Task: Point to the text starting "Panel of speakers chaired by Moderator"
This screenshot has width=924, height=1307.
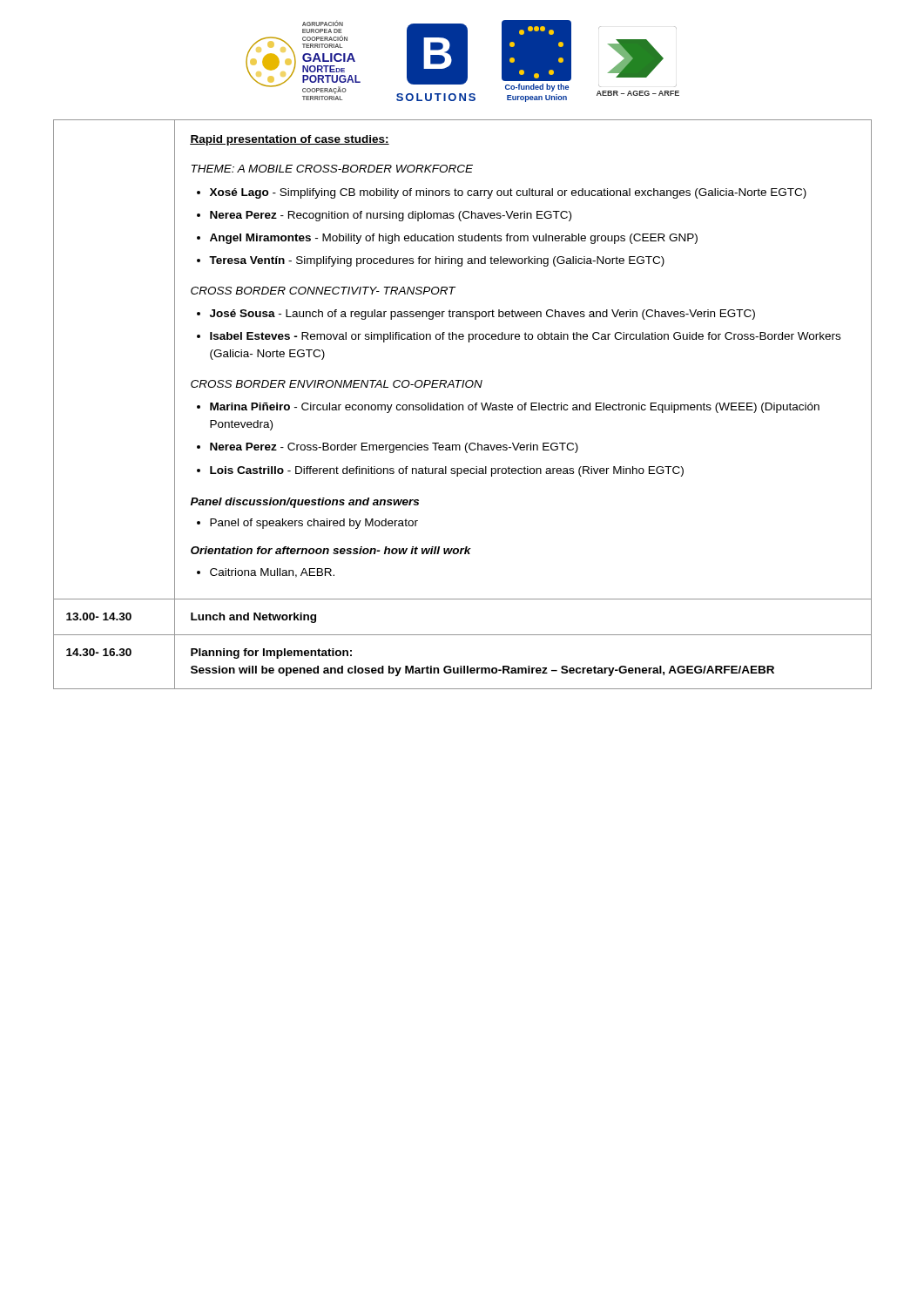Action: coord(314,522)
